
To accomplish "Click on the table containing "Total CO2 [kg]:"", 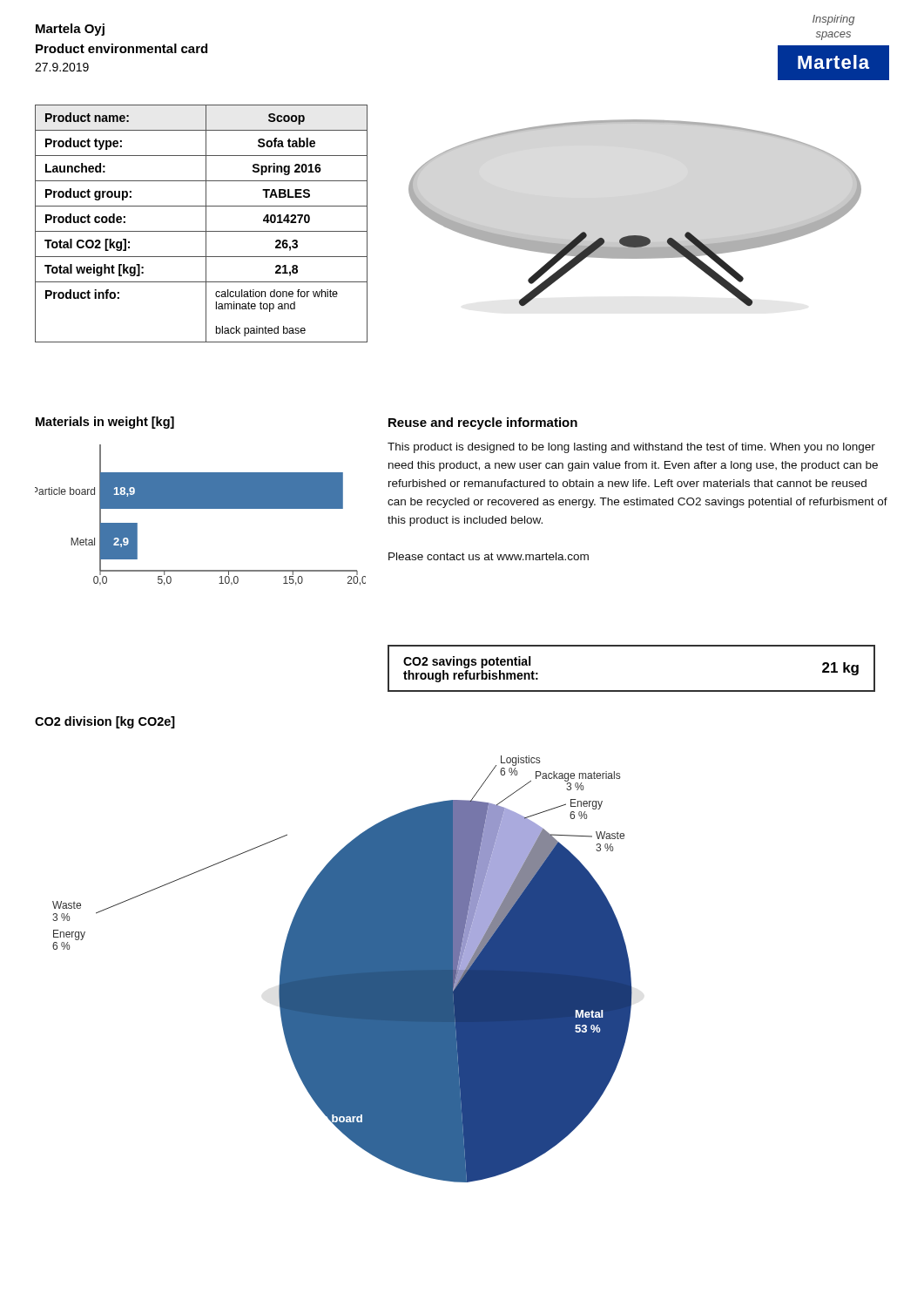I will pos(201,223).
